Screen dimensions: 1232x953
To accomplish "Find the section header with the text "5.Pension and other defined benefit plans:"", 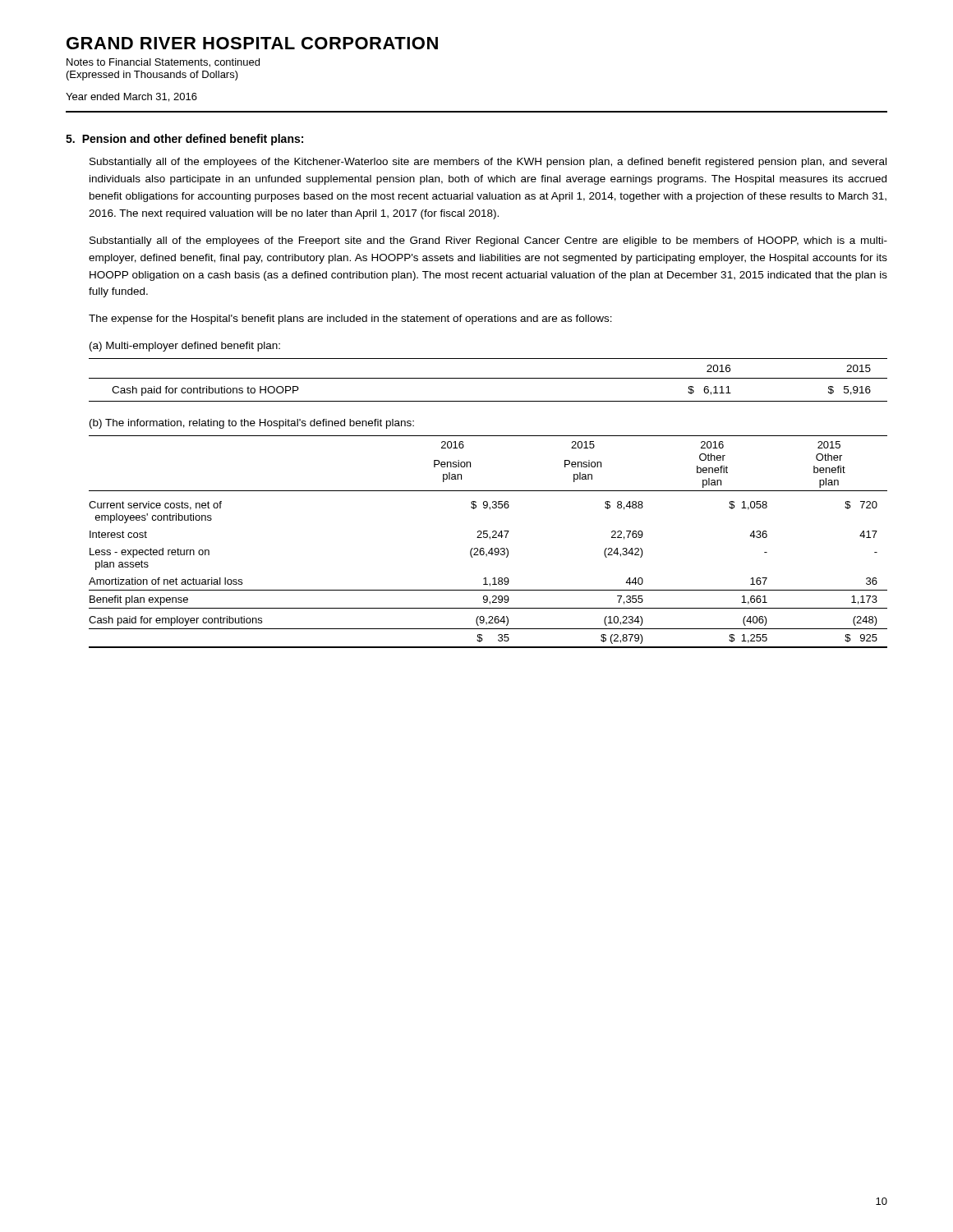I will tap(185, 139).
